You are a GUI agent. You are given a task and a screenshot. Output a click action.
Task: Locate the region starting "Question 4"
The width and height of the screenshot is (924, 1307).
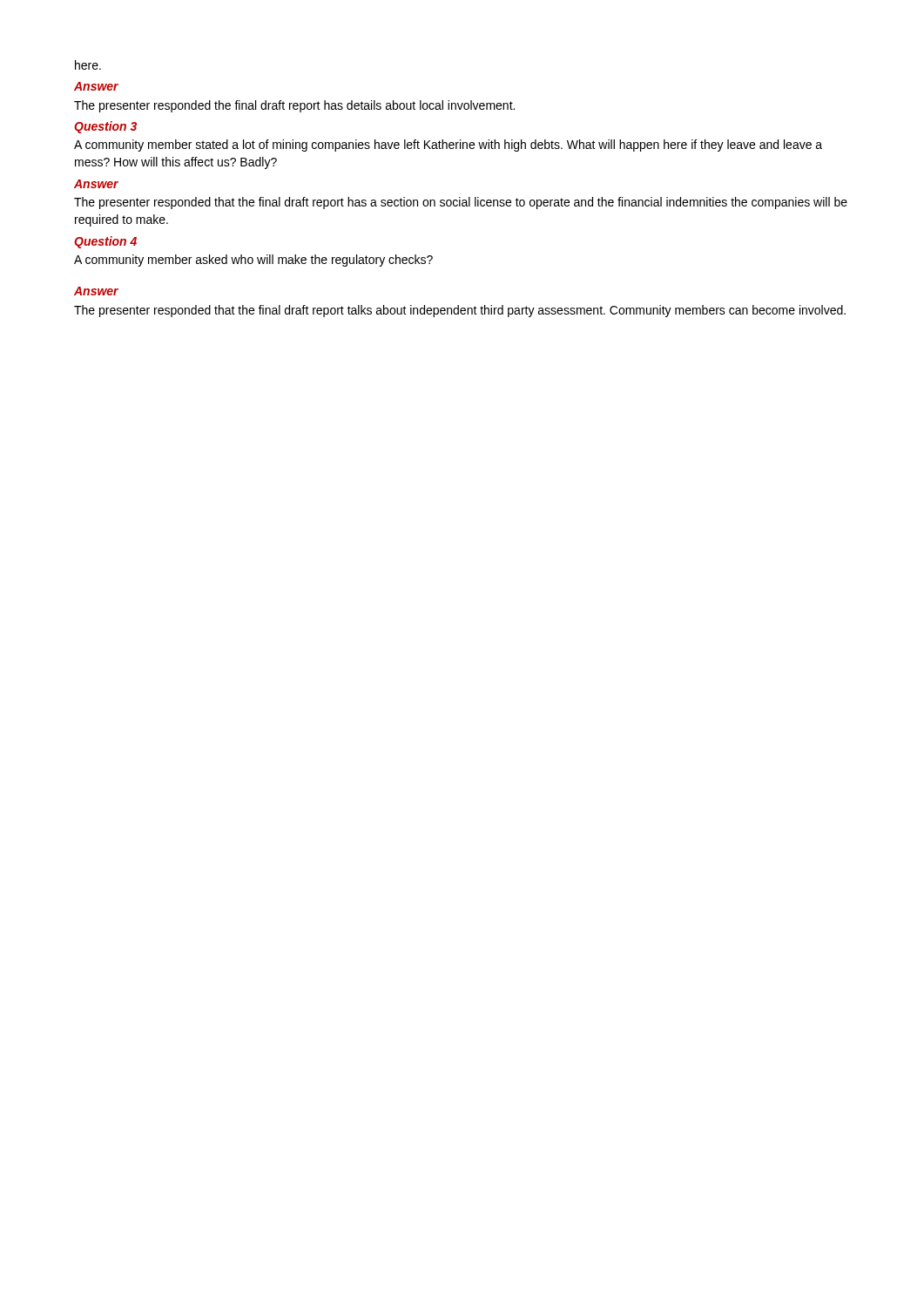pyautogui.click(x=106, y=241)
